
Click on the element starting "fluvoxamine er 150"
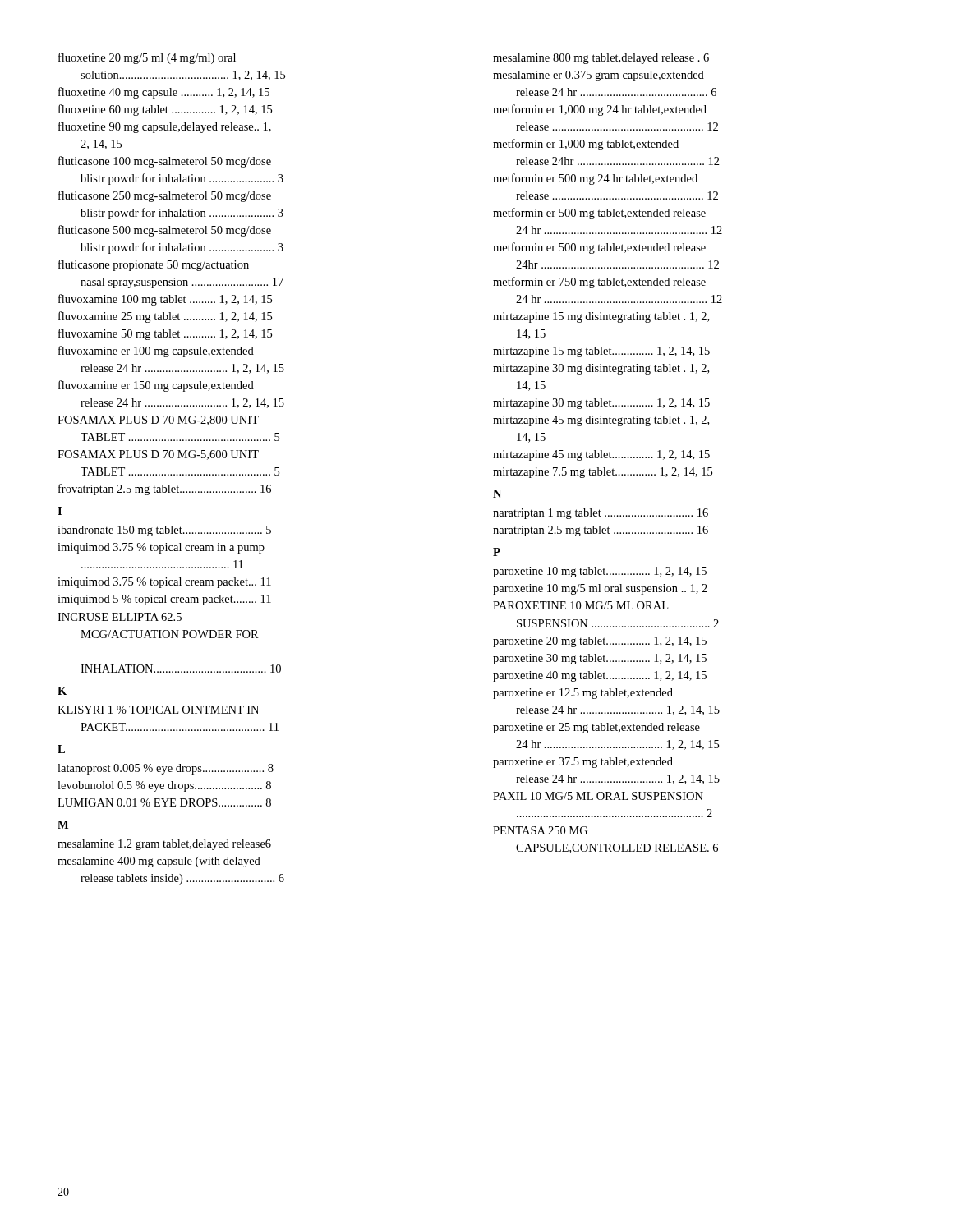259,395
